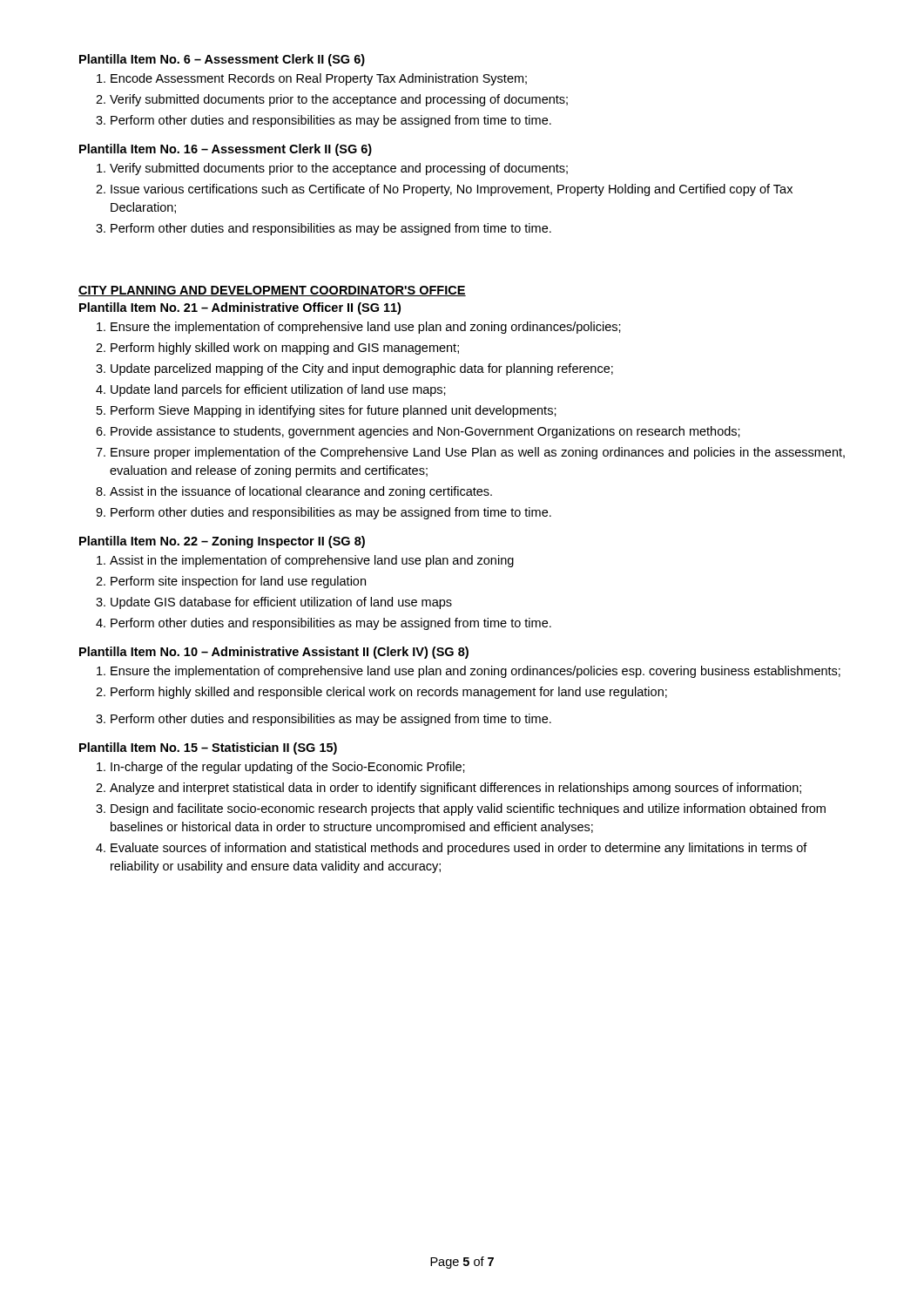Locate the section header containing "Plantilla Item No. 16 – Assessment"
924x1307 pixels.
[x=225, y=149]
